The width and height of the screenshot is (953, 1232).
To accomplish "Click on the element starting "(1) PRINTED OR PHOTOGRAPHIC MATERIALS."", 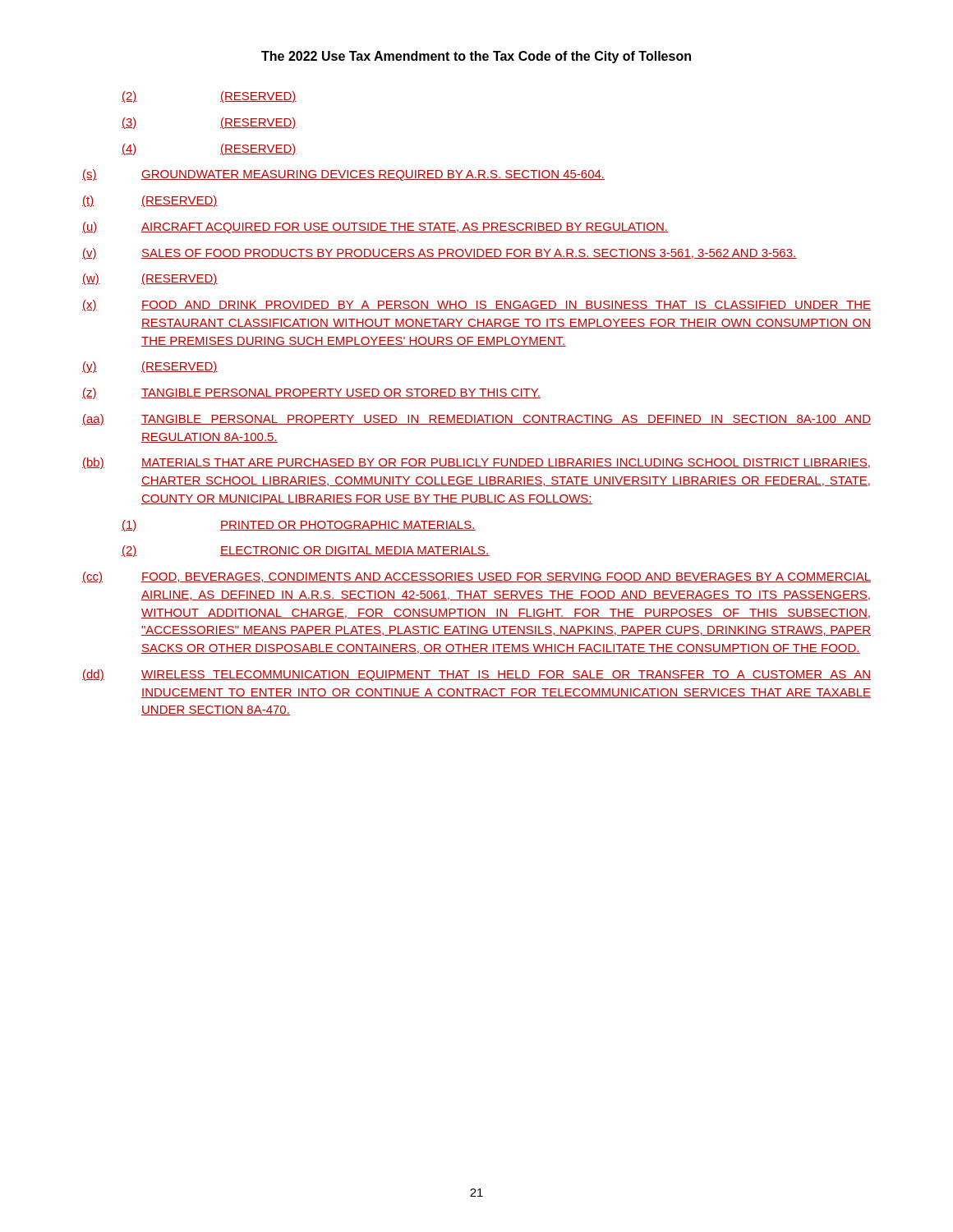I will 476,524.
